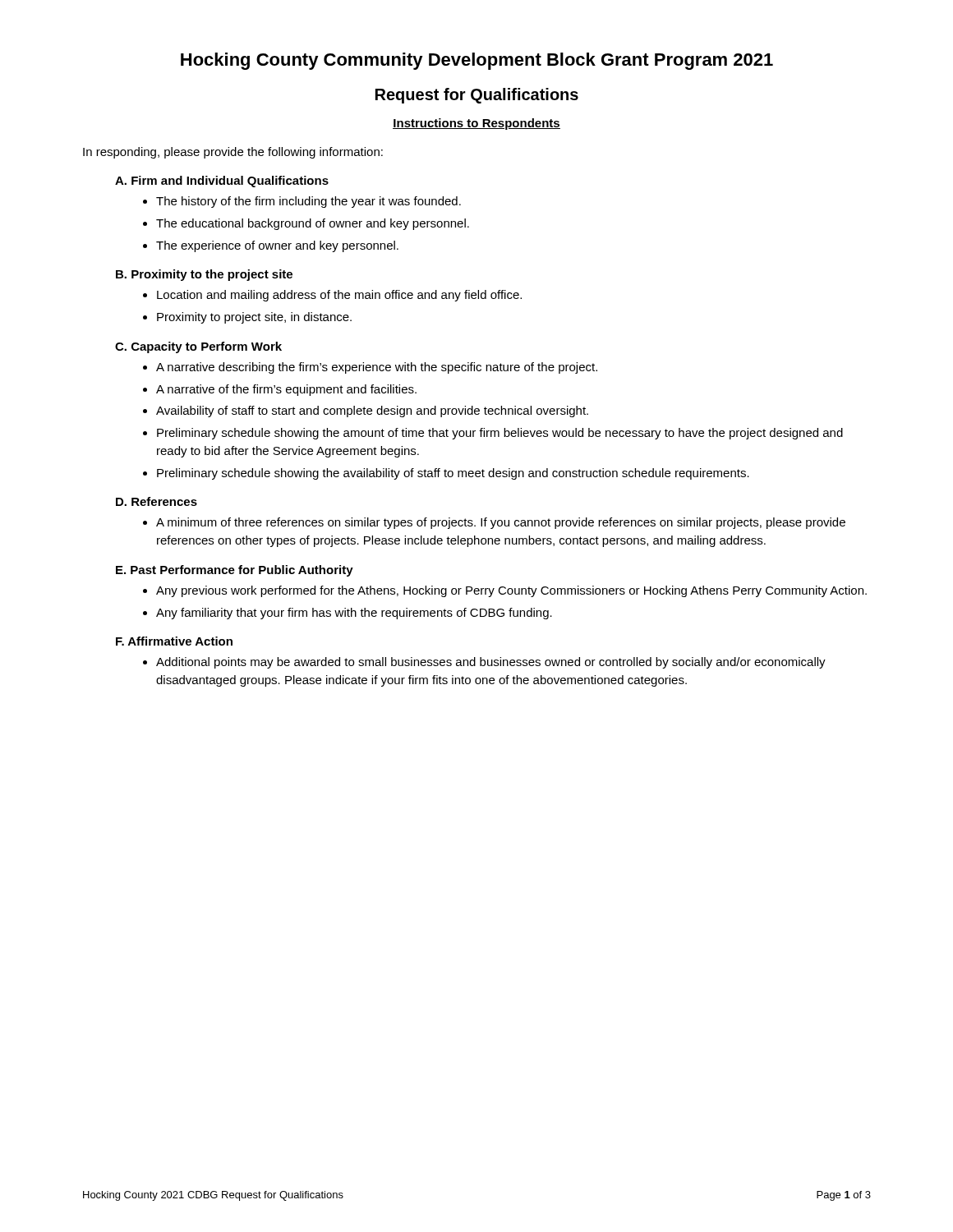This screenshot has height=1232, width=953.
Task: Locate the text "Instructions to Respondents"
Action: point(476,123)
